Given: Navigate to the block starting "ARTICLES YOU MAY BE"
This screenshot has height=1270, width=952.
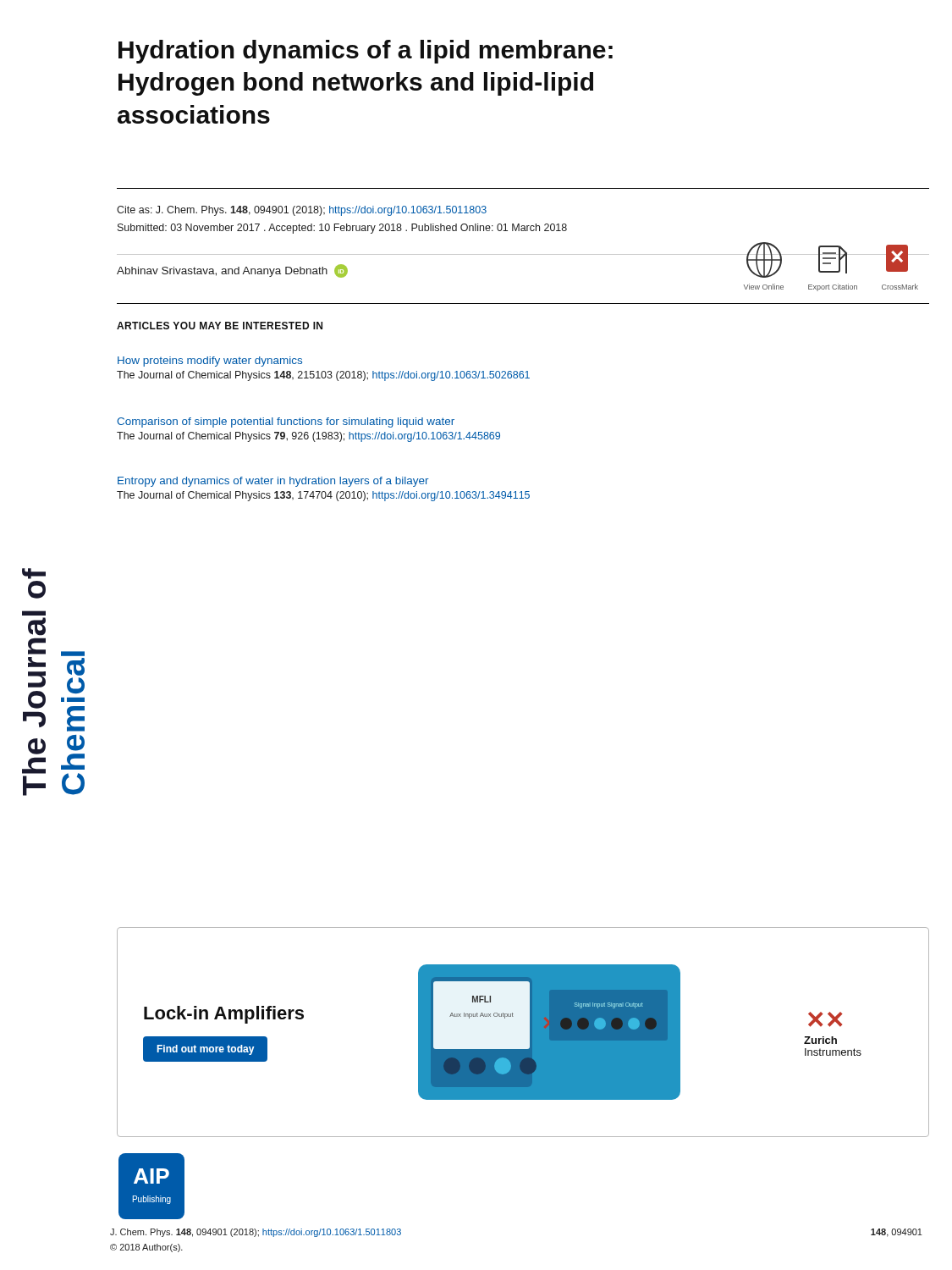Looking at the screenshot, I should 220,326.
